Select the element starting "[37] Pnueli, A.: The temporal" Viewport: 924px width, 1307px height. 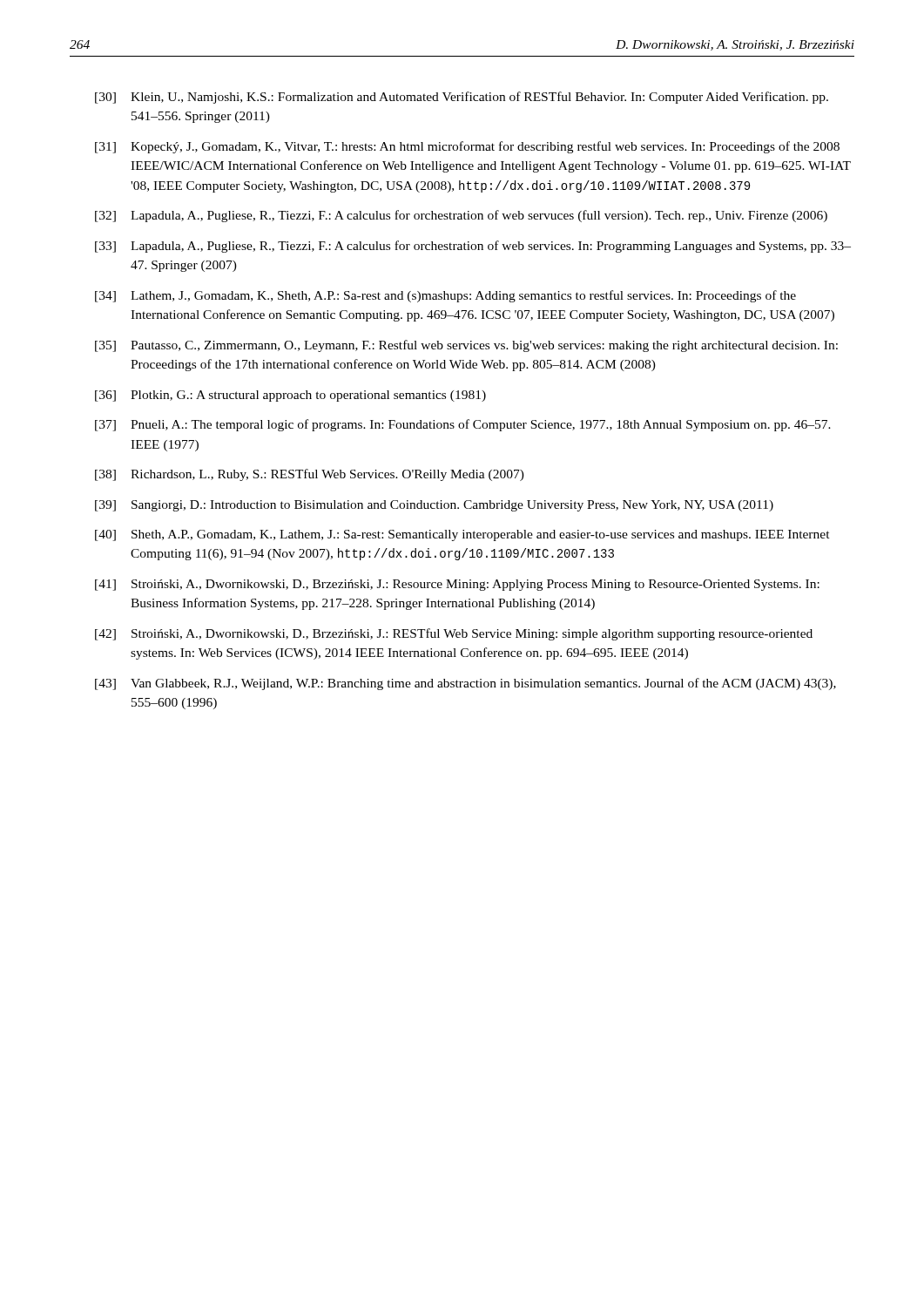point(474,434)
